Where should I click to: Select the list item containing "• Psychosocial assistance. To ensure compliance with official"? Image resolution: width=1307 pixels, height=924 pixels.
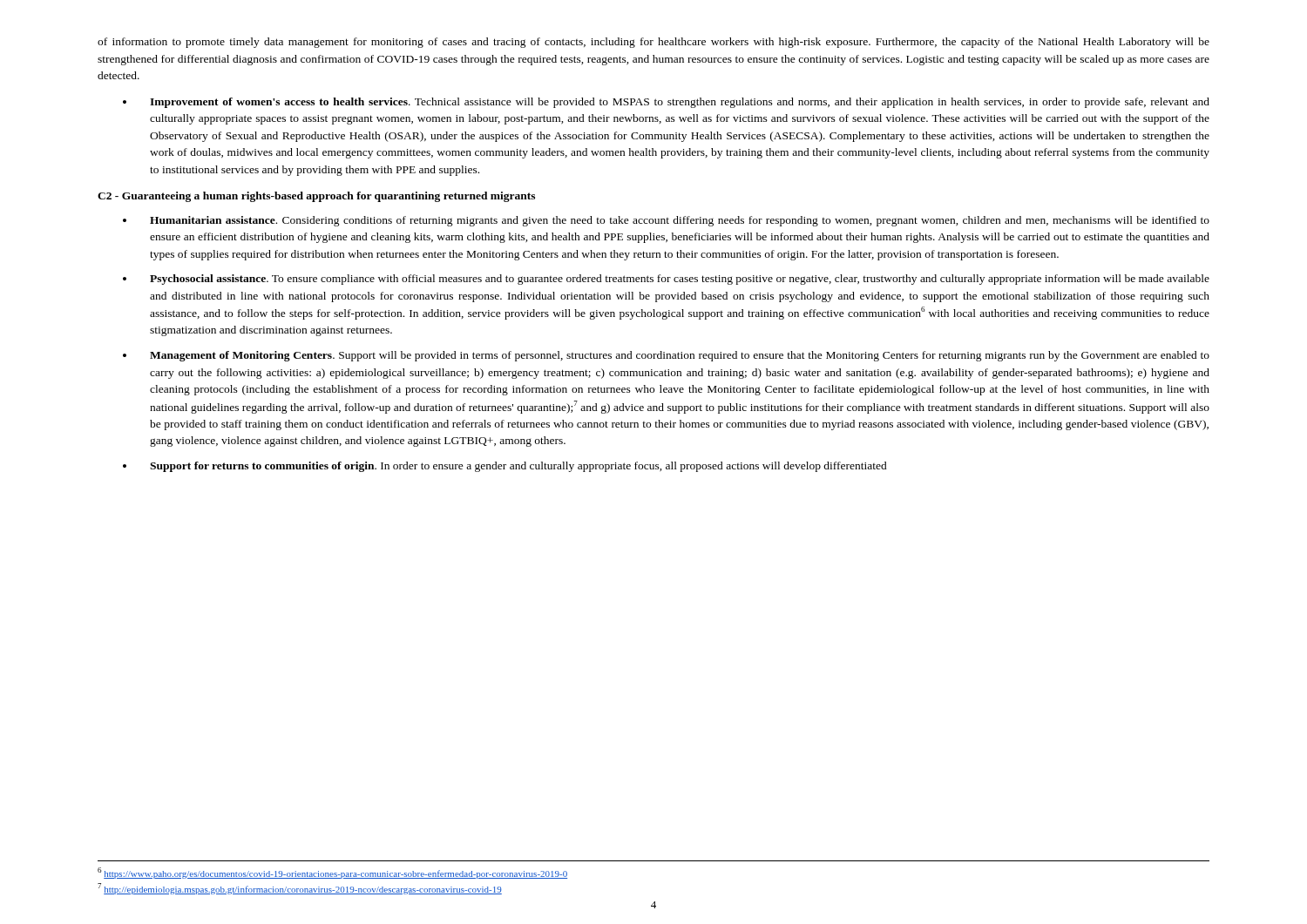click(666, 304)
